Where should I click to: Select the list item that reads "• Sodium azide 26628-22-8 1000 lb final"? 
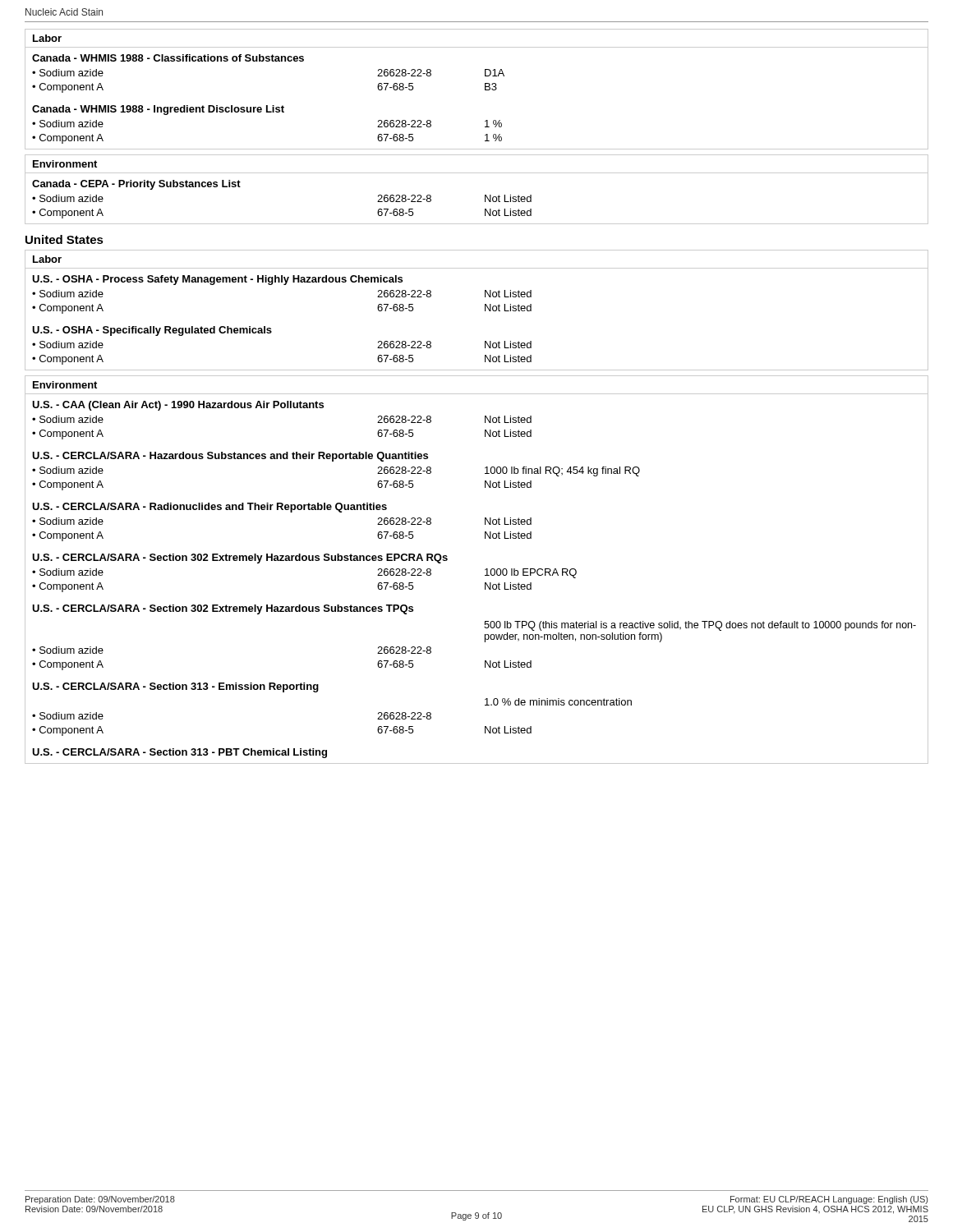coord(476,470)
